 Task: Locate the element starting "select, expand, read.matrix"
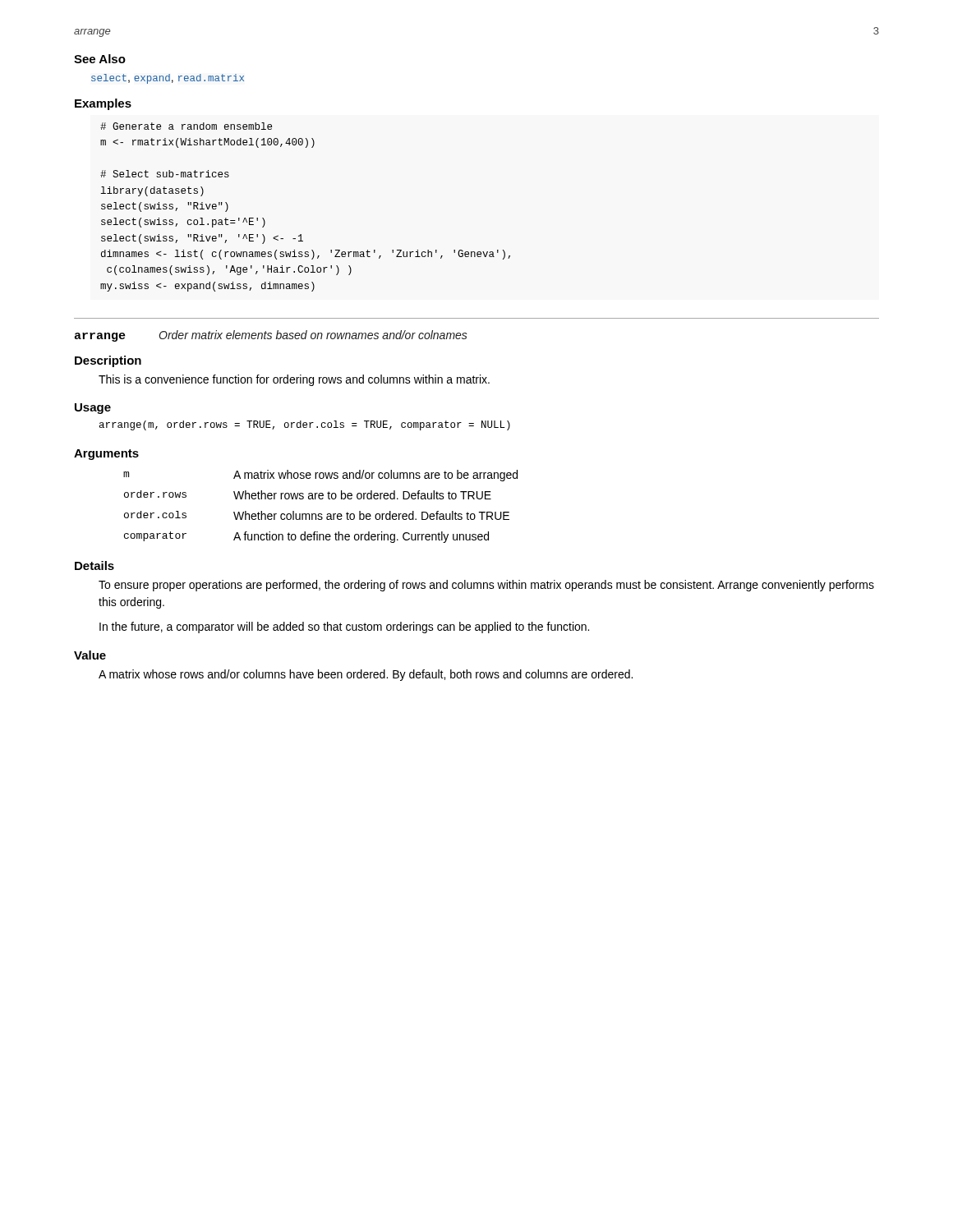pyautogui.click(x=168, y=78)
